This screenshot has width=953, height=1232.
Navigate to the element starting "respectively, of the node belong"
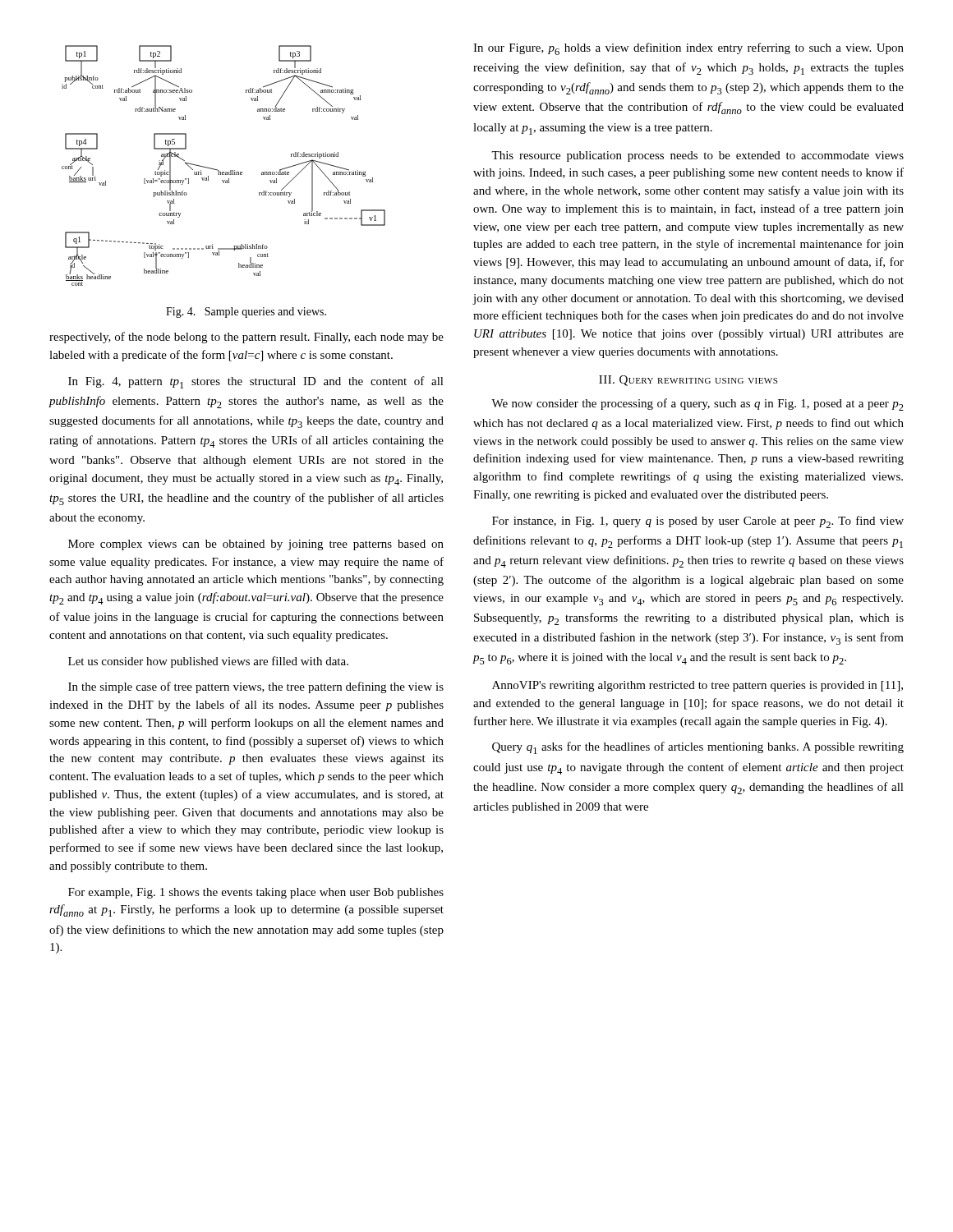[246, 643]
